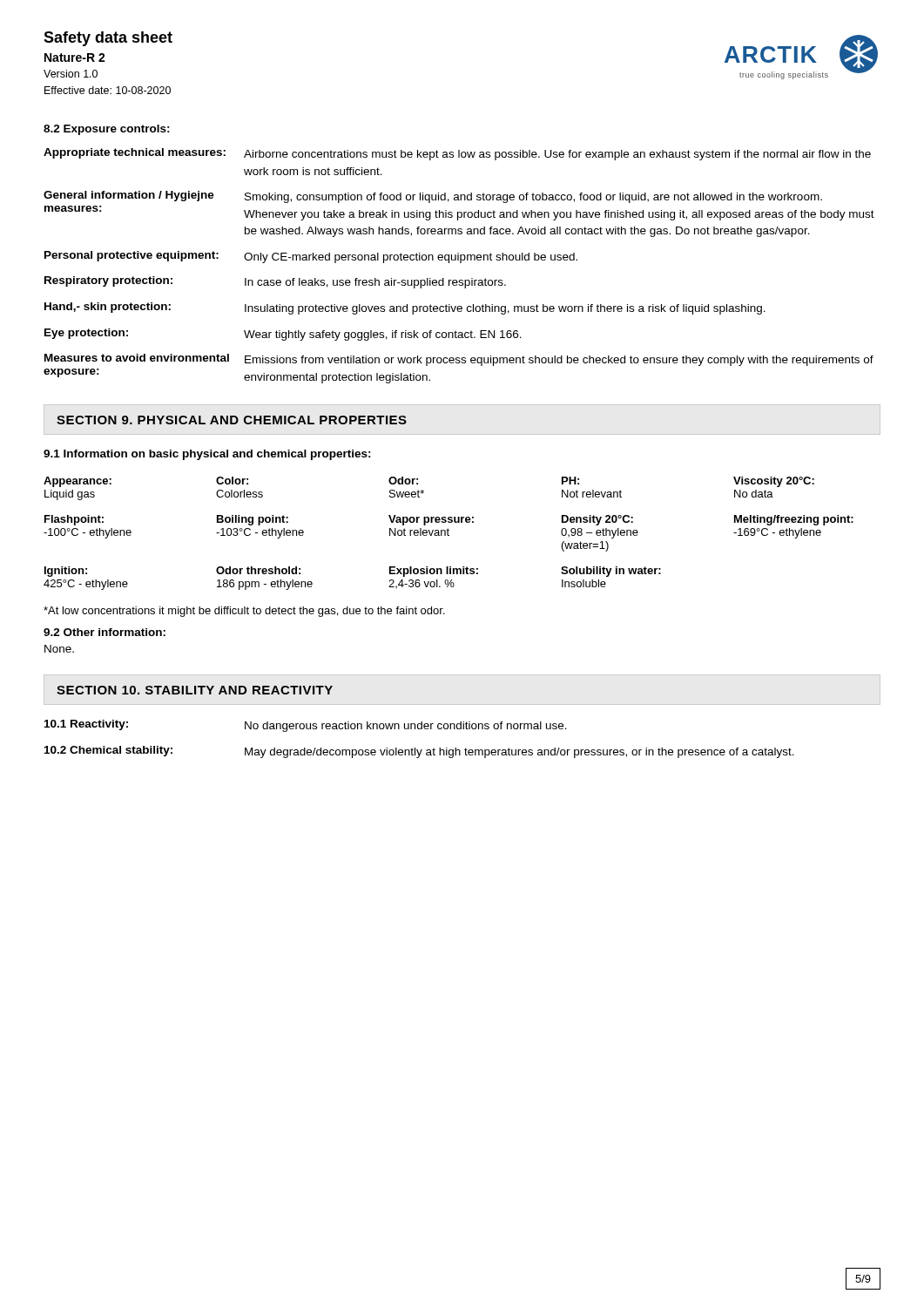This screenshot has height=1307, width=924.
Task: Locate the block of text that opens with "Eye protection: Wear tightly safety goggles, if risk"
Action: [462, 334]
